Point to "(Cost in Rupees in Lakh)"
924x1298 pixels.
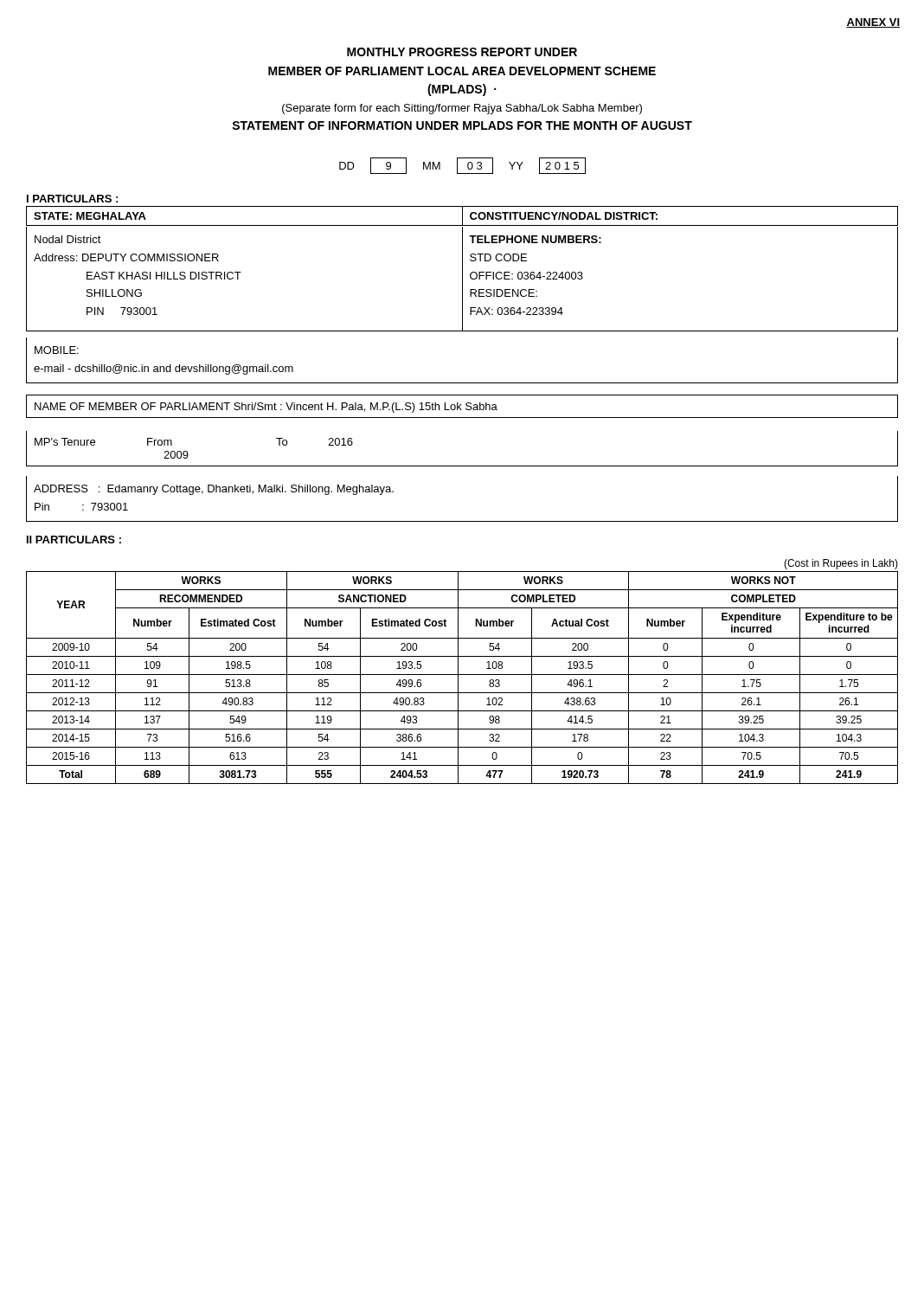click(841, 563)
